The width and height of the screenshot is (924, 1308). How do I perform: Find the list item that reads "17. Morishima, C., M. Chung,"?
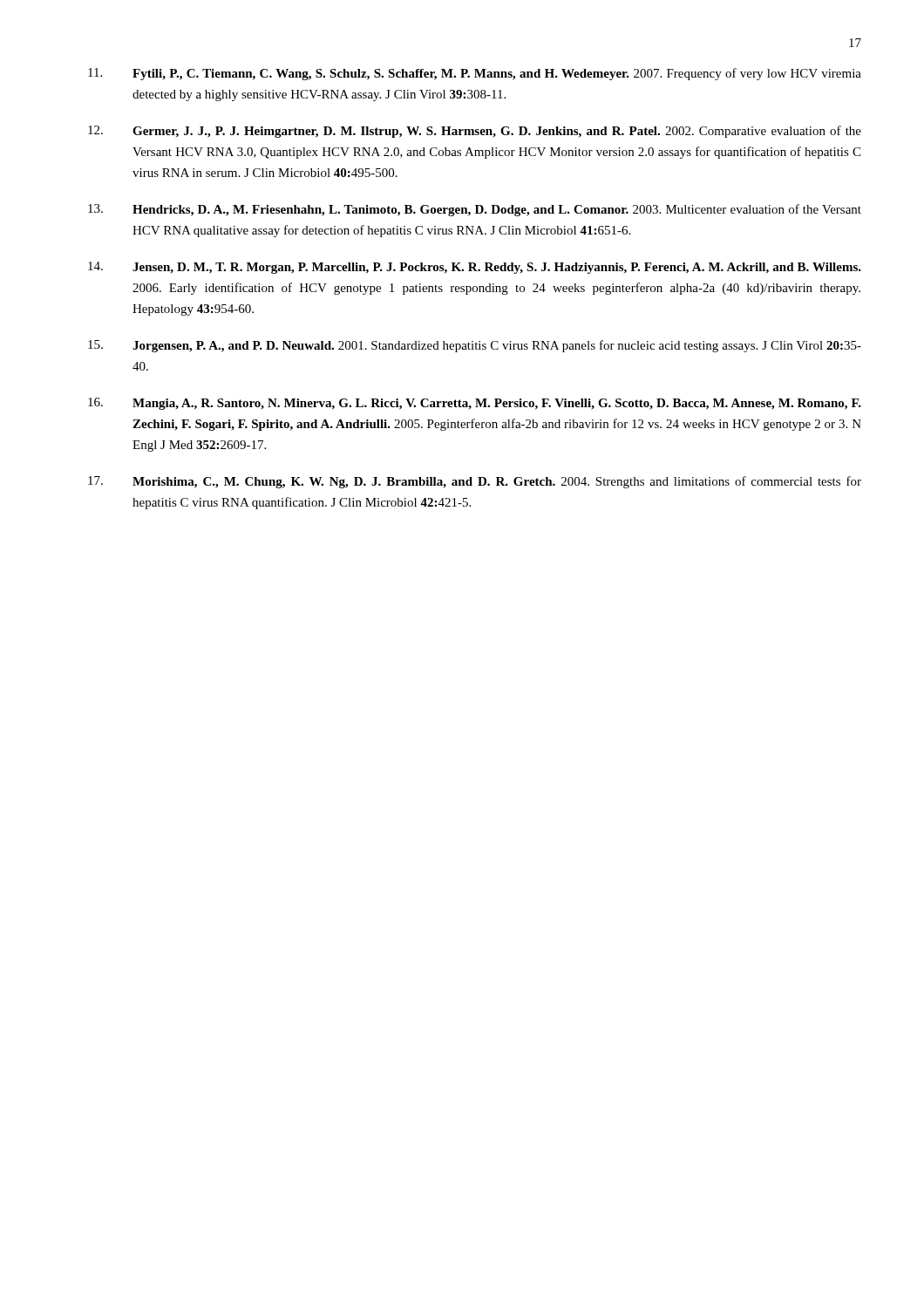[474, 492]
